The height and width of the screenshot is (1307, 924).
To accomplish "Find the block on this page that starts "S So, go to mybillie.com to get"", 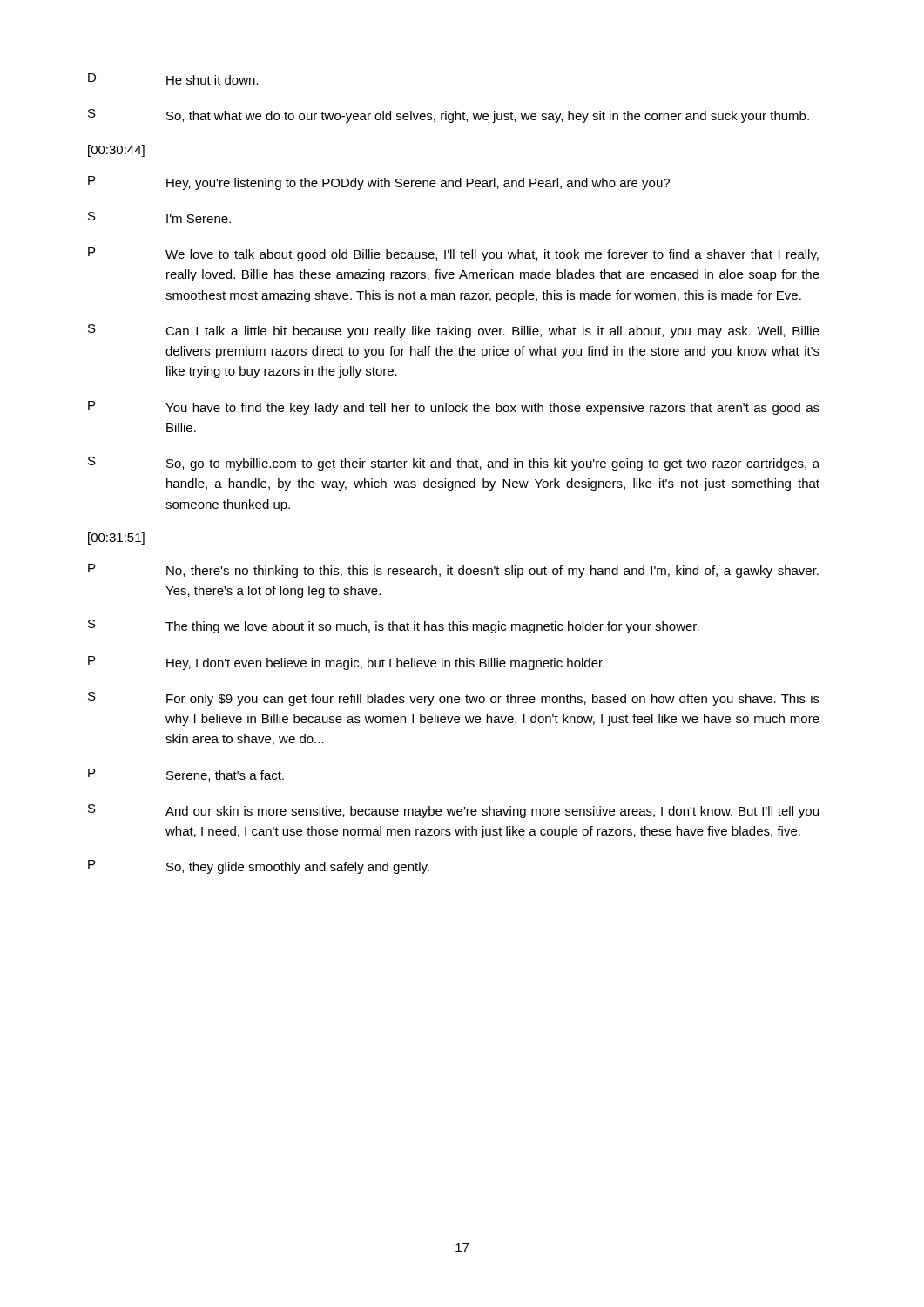I will [453, 484].
